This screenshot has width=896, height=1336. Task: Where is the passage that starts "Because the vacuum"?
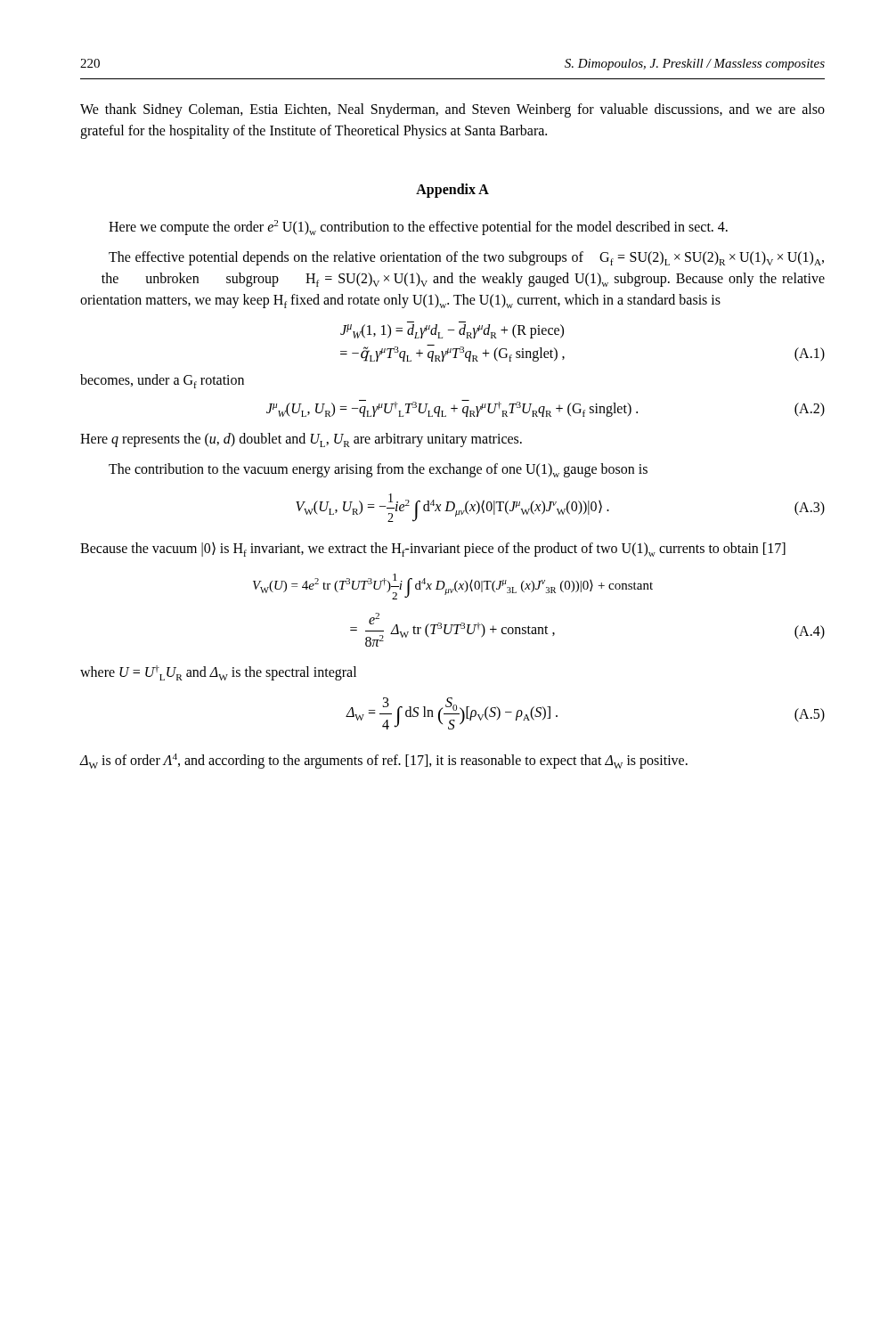[433, 549]
